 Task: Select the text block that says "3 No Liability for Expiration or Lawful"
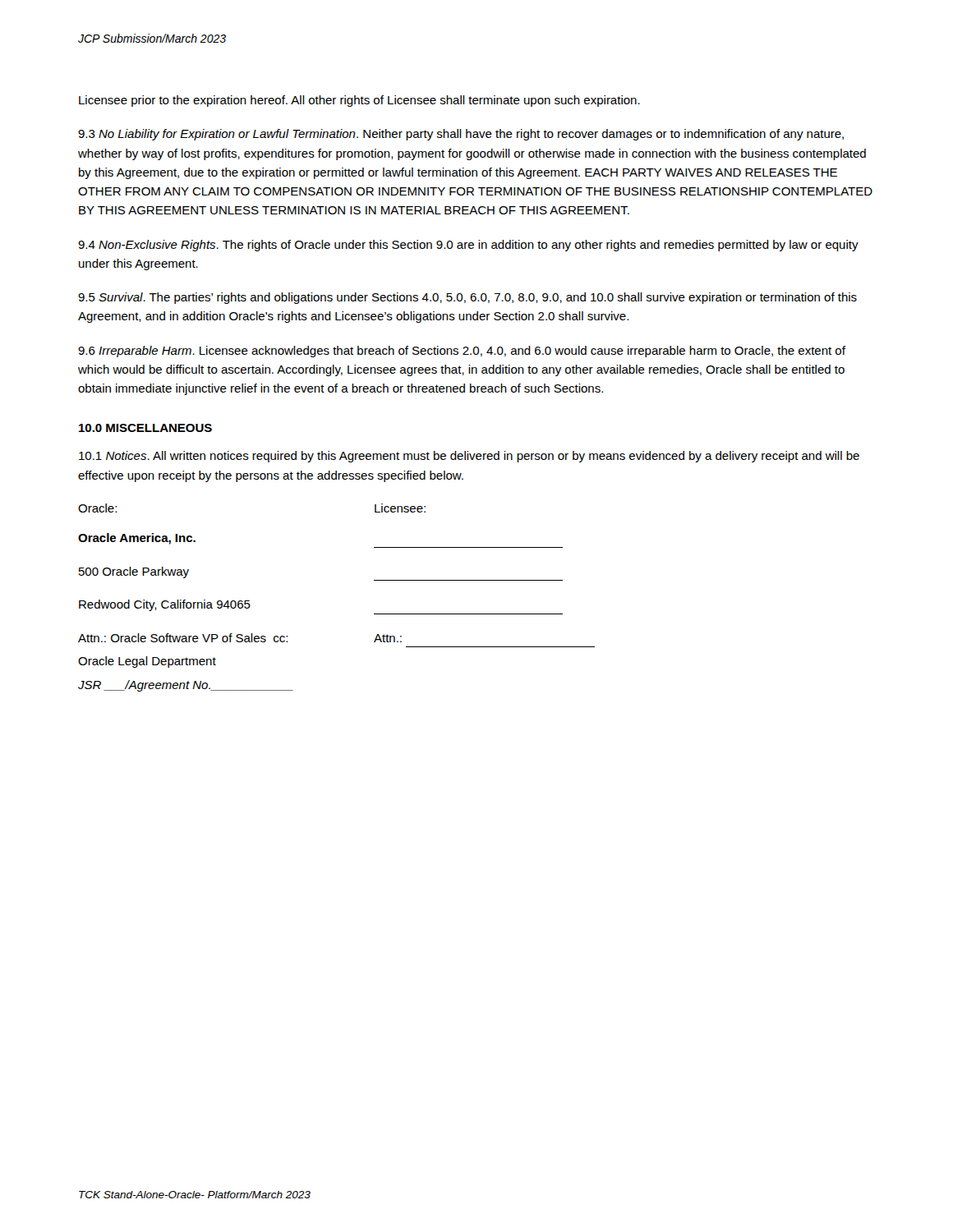click(x=475, y=172)
